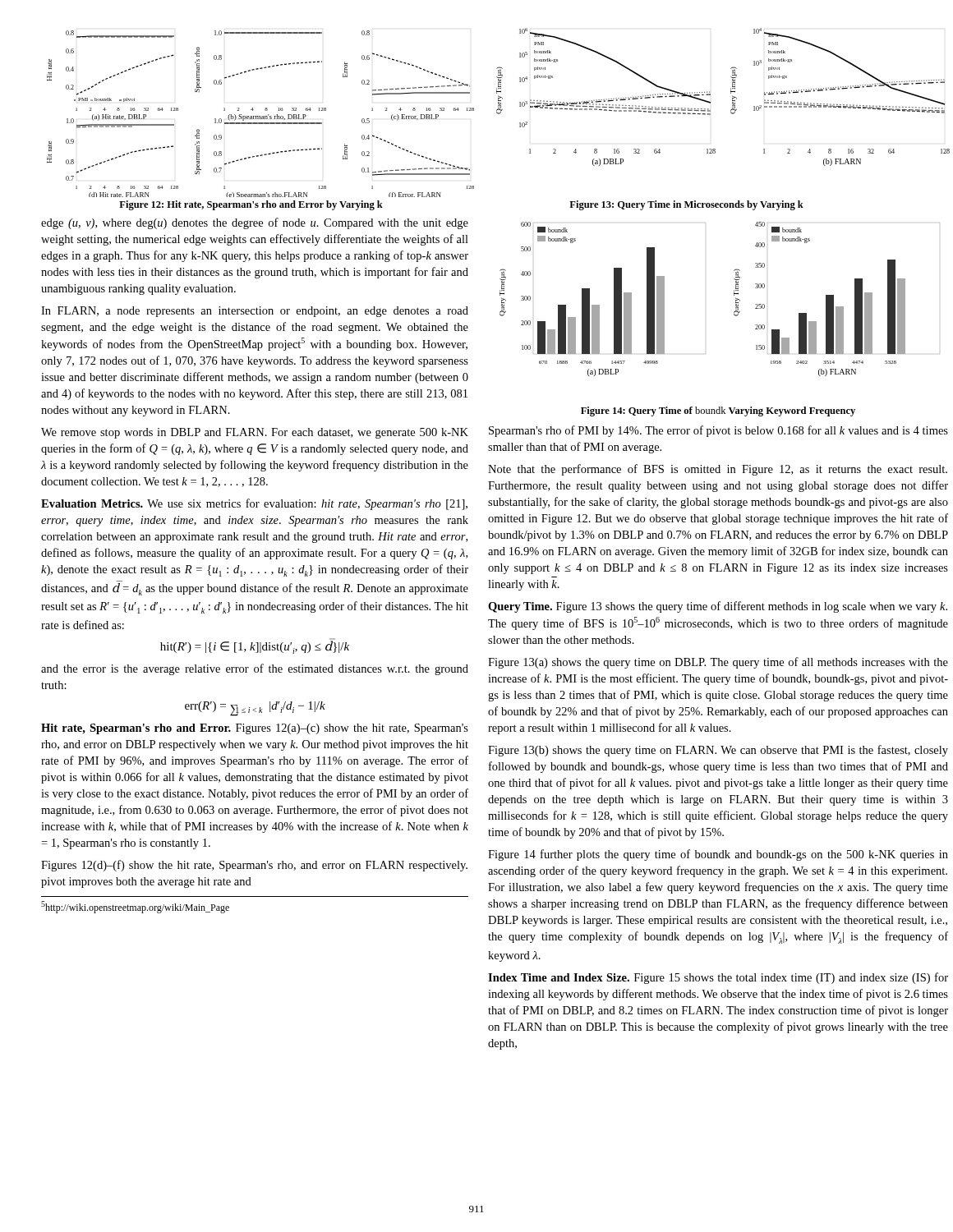Locate the caption that opens with "Figure 13: Query"
The width and height of the screenshot is (953, 1232).
tap(686, 205)
